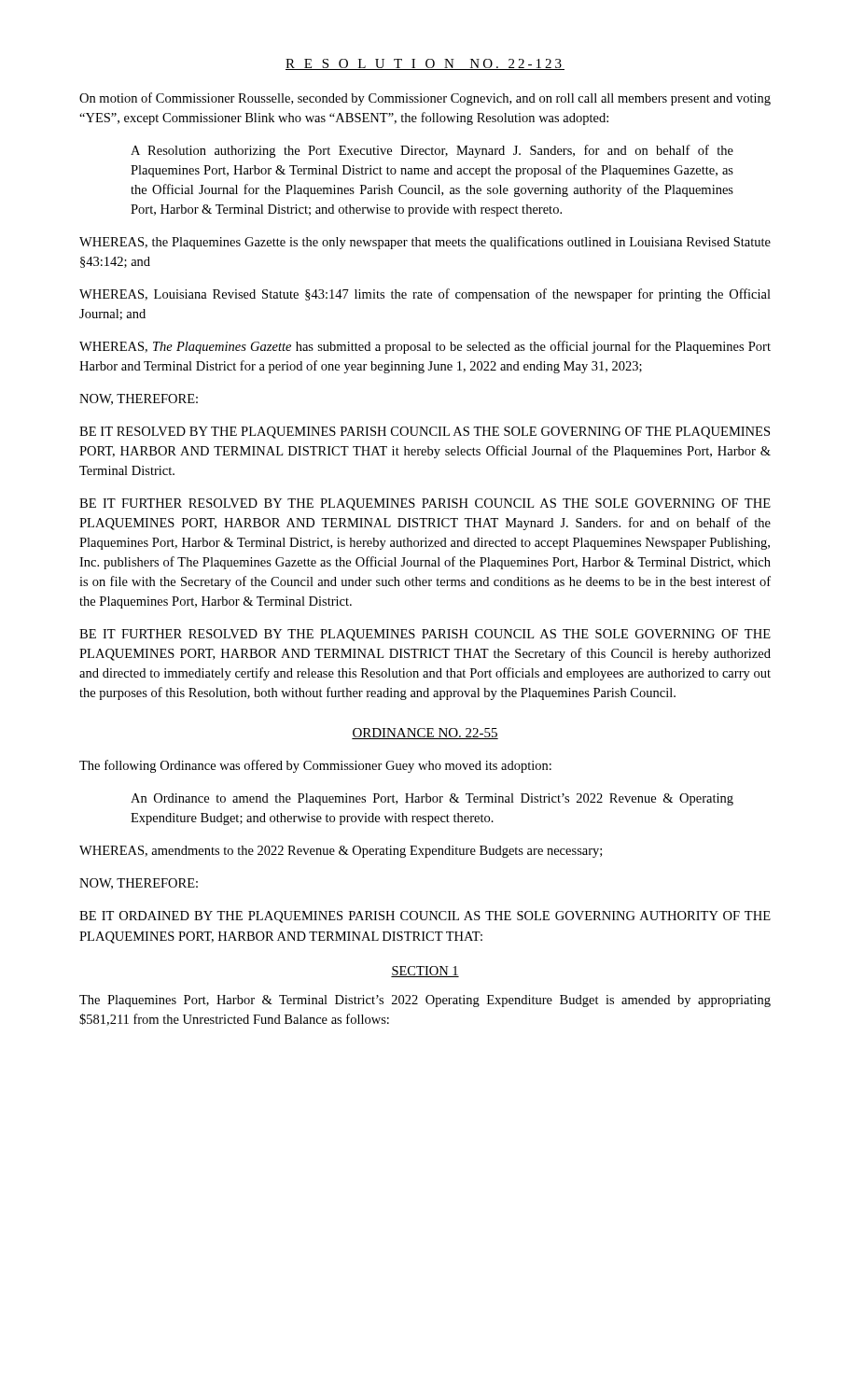Click on the text starting "SECTION 1"
Screen dimensions: 1400x850
425,970
